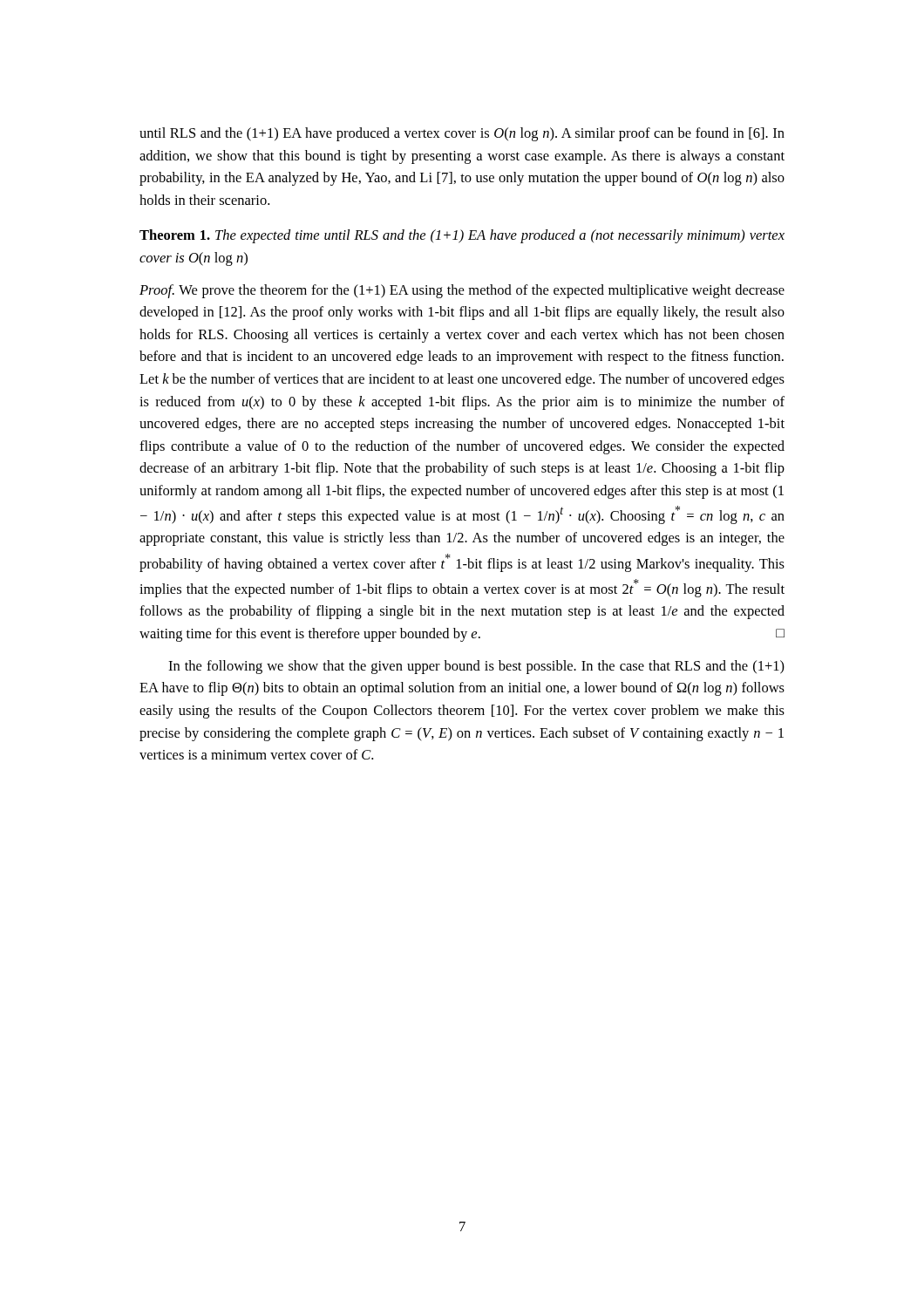Click on the block starting "until RLS and the"
The image size is (924, 1308).
pyautogui.click(x=462, y=167)
